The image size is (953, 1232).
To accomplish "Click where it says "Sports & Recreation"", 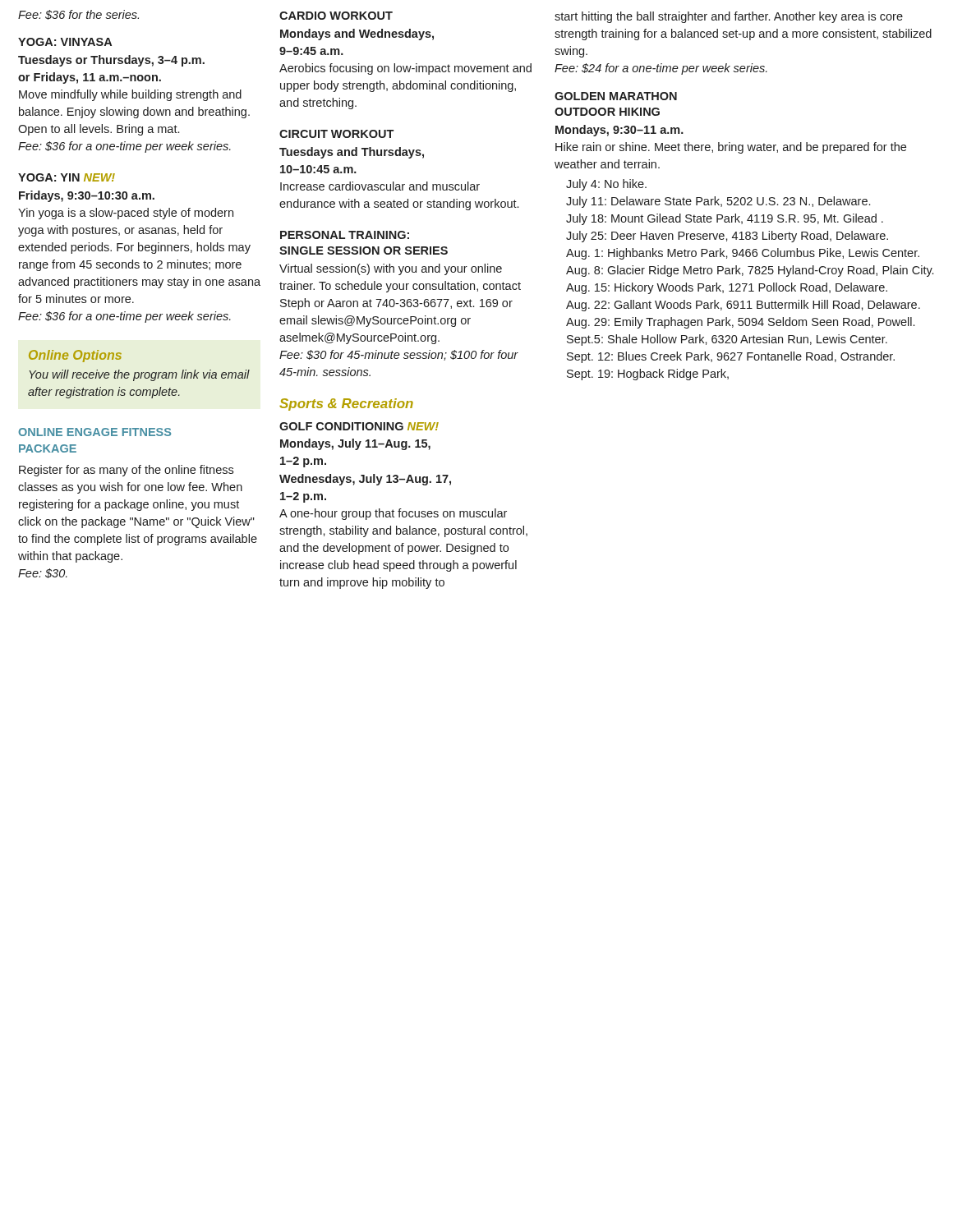I will tap(346, 403).
